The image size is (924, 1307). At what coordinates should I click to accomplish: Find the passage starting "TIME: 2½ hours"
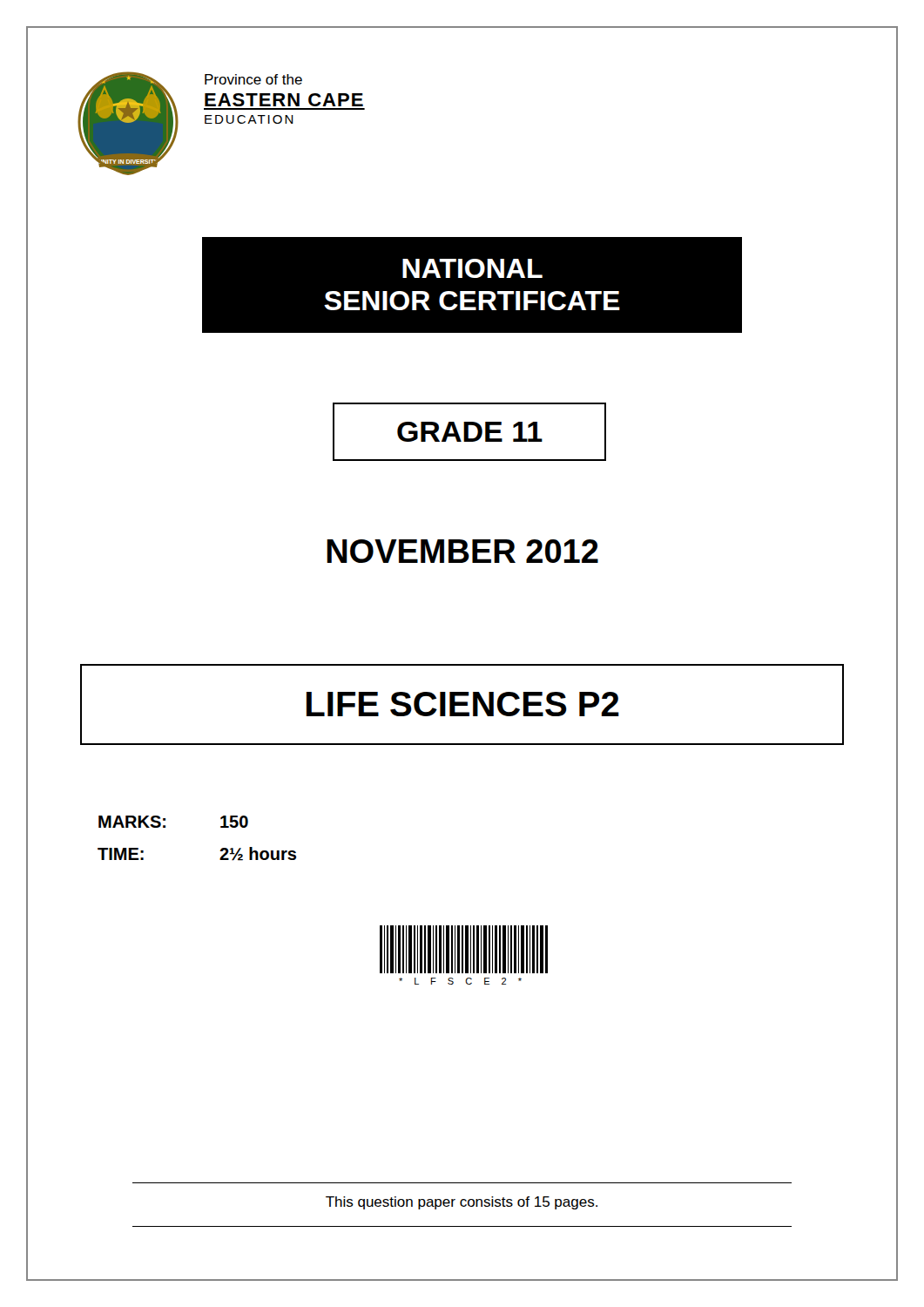[121, 853]
